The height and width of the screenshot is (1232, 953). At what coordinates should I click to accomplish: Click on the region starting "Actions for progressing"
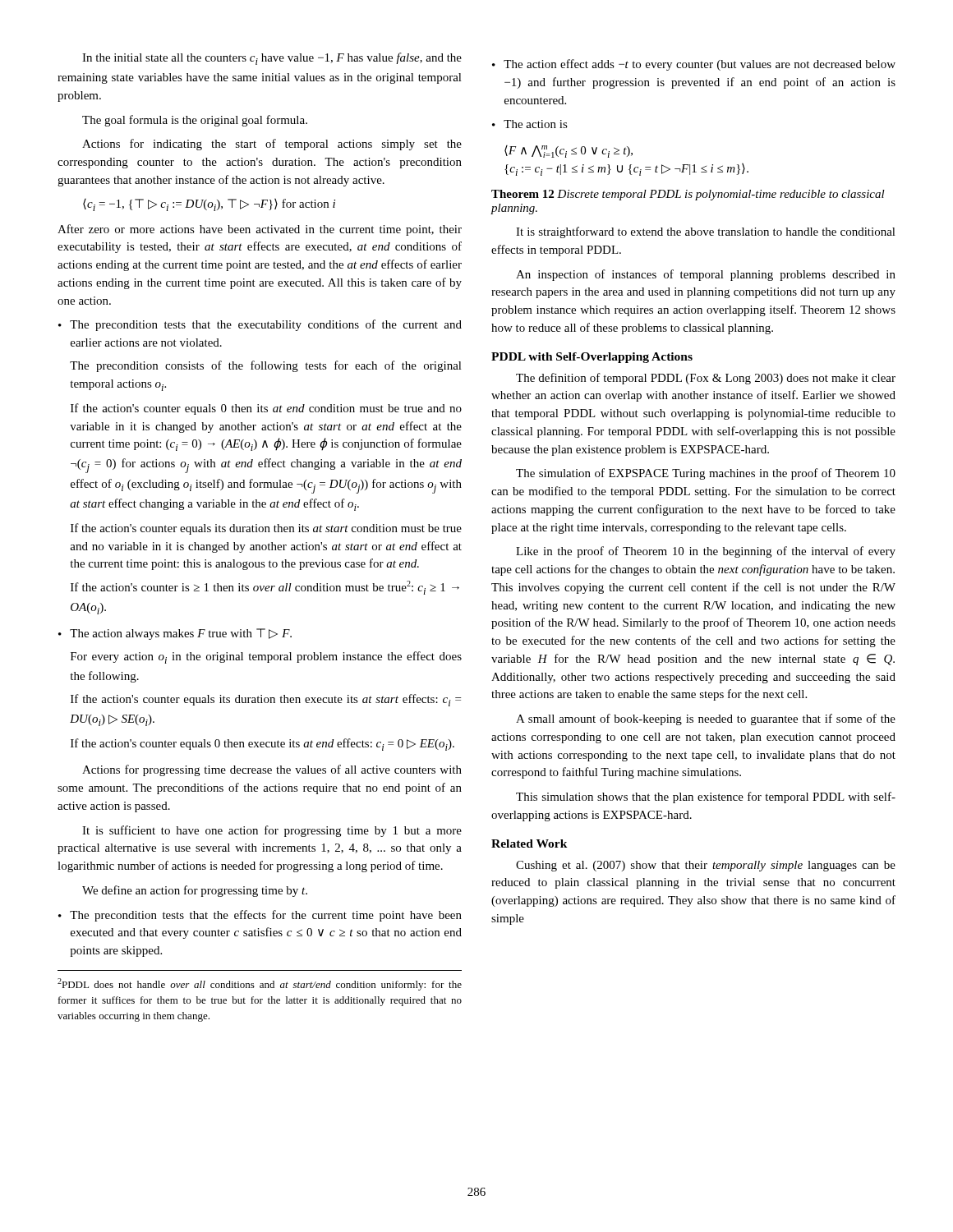coord(260,831)
